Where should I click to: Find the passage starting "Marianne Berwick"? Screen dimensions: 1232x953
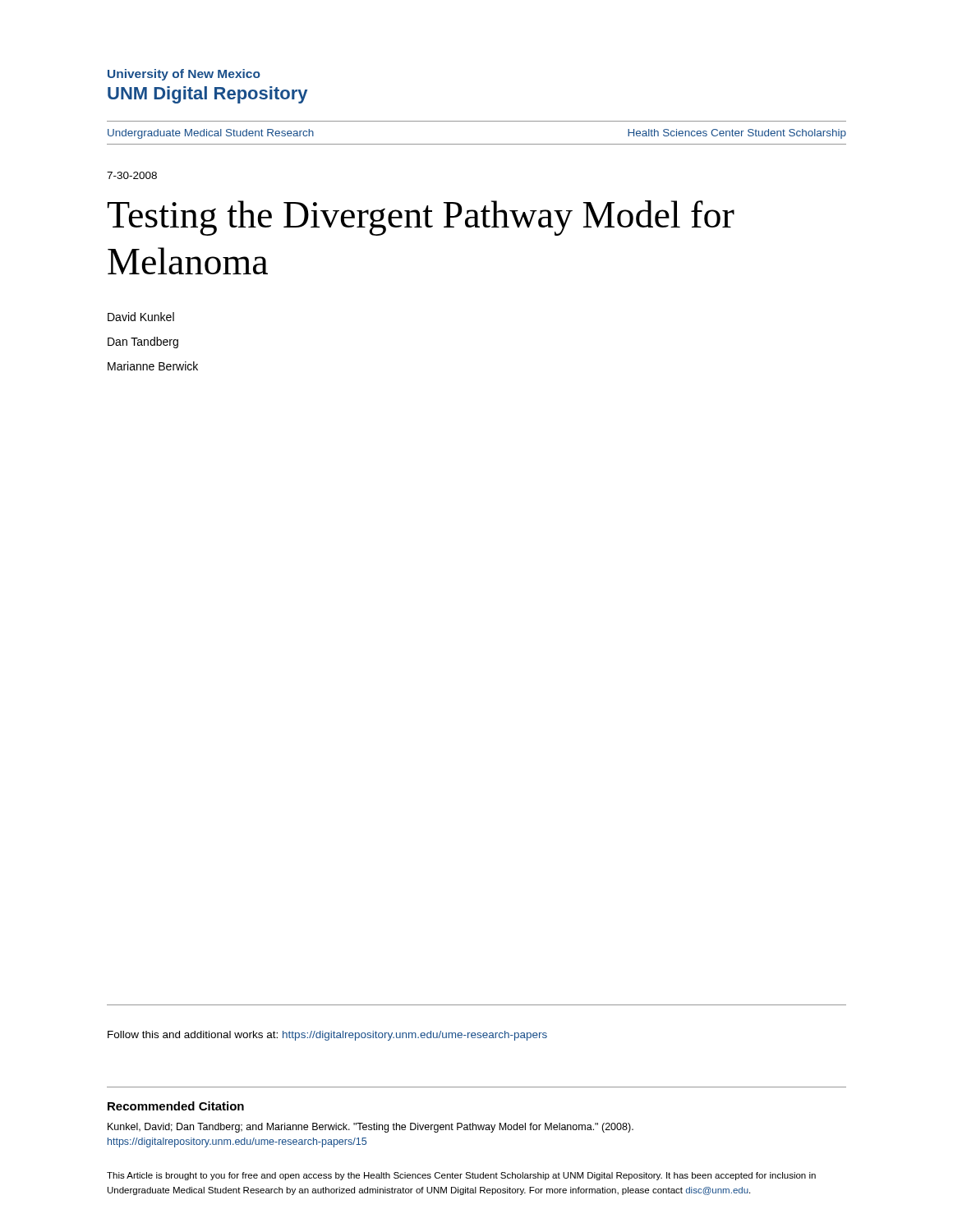coord(153,366)
